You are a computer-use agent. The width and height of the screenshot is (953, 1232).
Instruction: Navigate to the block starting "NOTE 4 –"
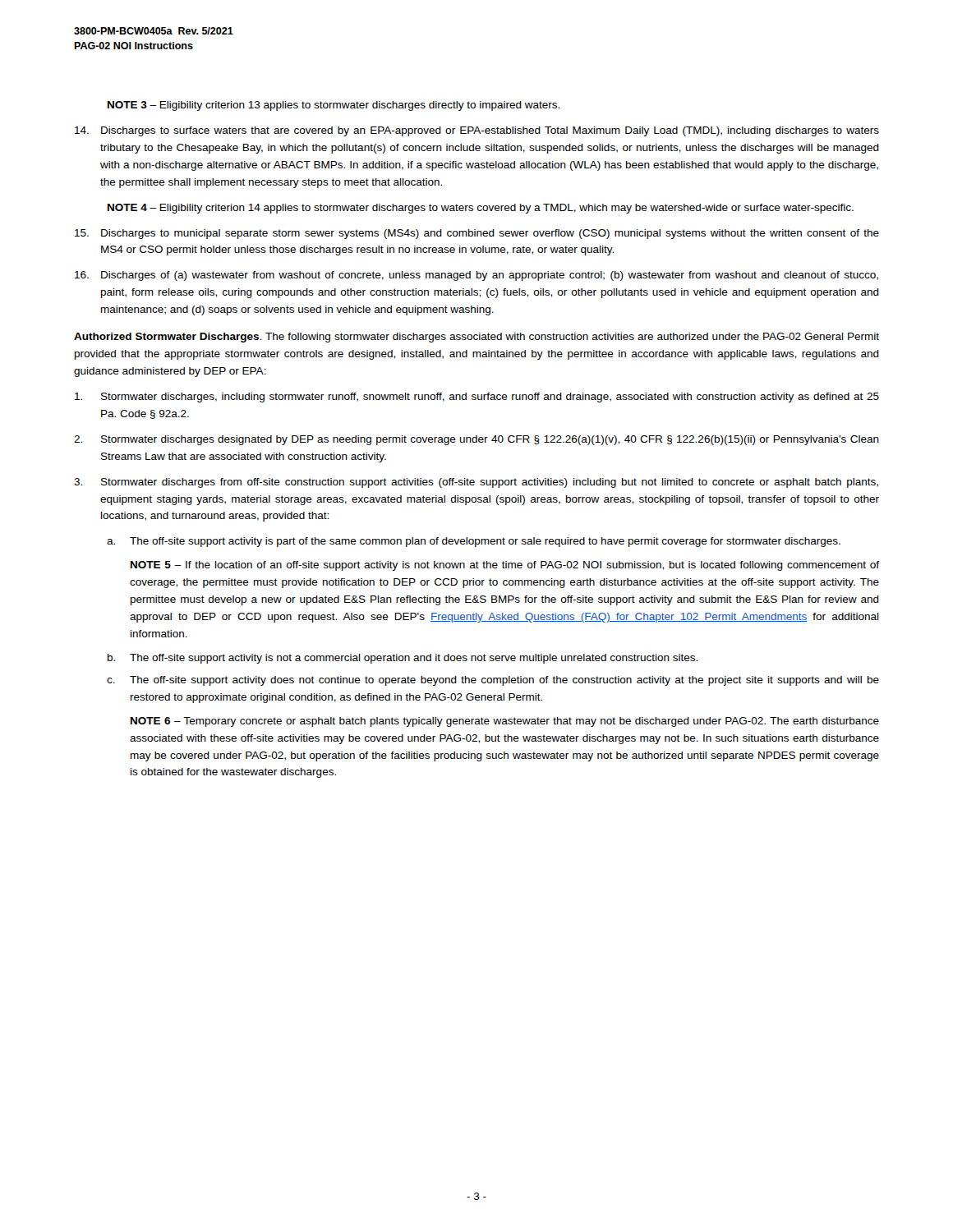coord(481,207)
